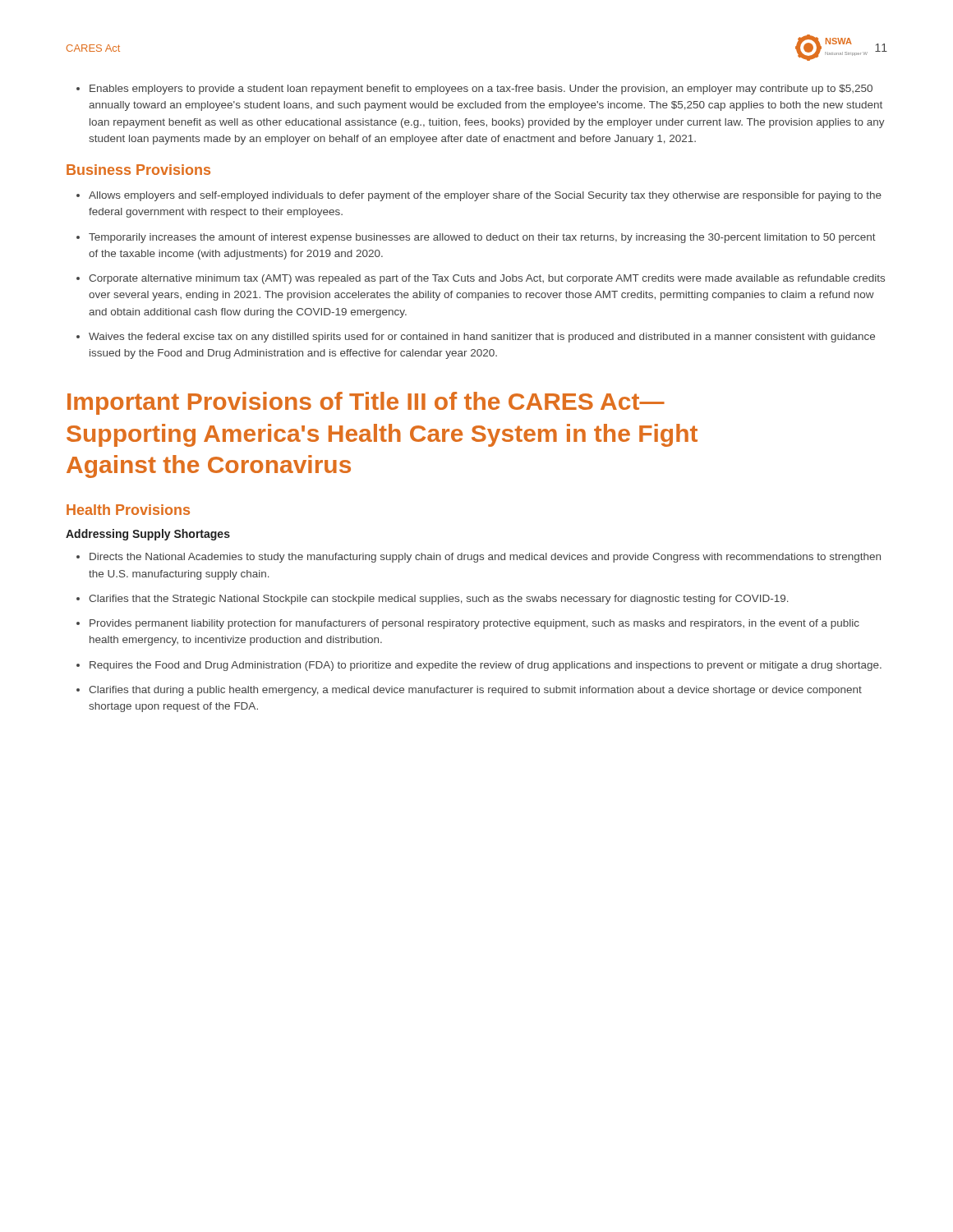This screenshot has width=953, height=1232.
Task: Click on the list item containing "Enables employers to provide"
Action: tap(488, 114)
